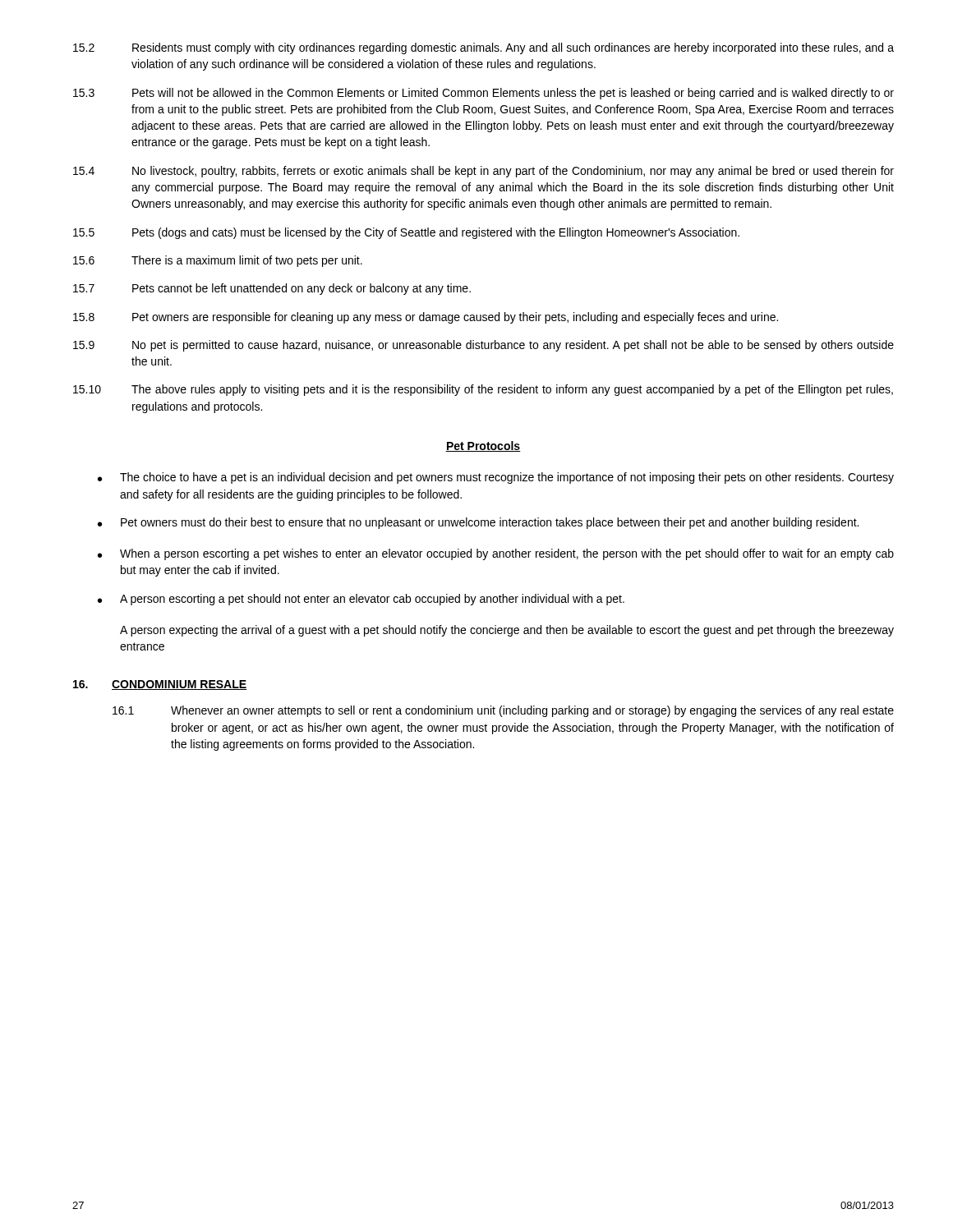This screenshot has width=953, height=1232.
Task: Find the text starting "16.1 Whenever an owner attempts to"
Action: [503, 728]
